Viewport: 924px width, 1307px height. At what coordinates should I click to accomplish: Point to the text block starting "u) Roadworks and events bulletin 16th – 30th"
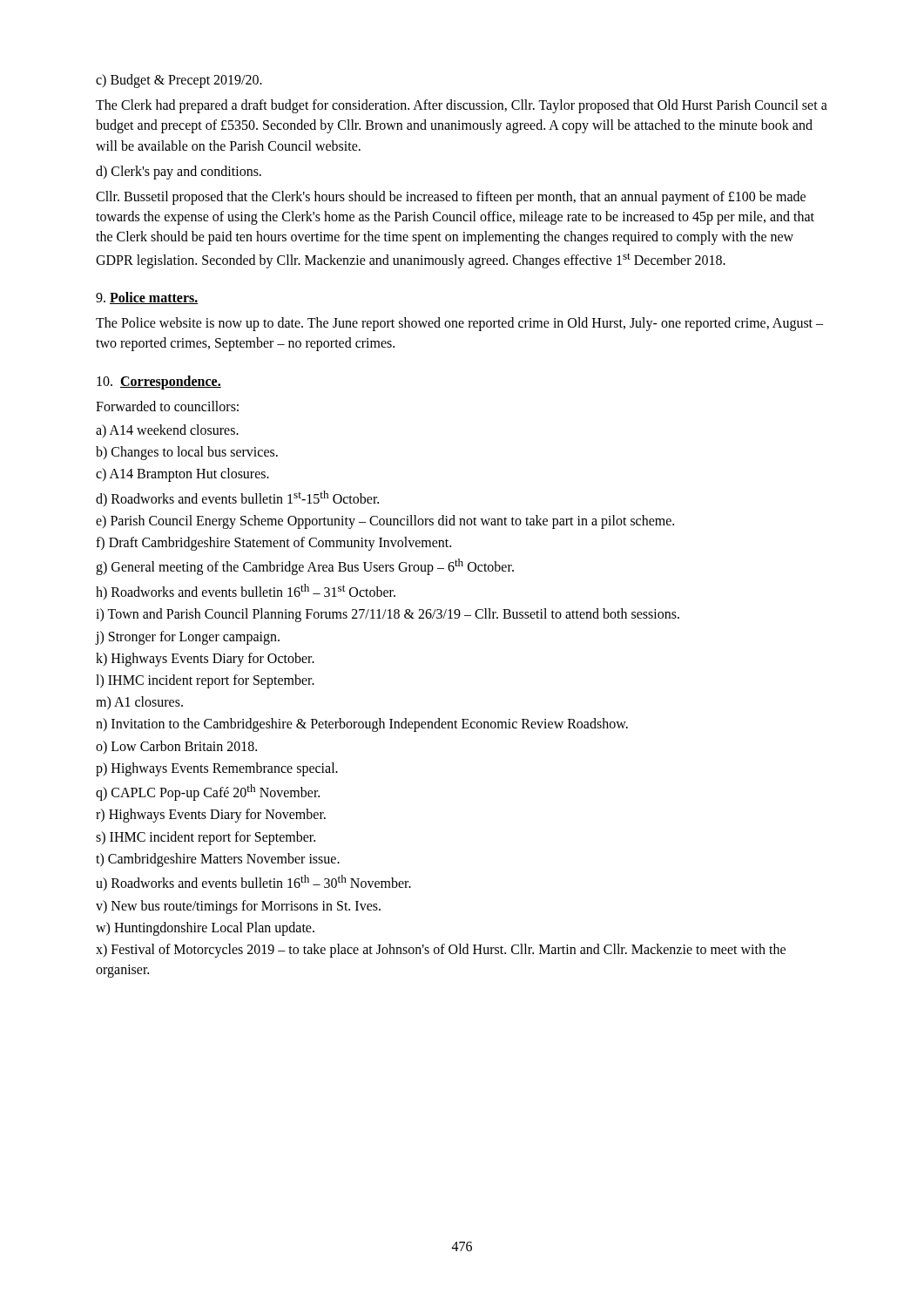[x=254, y=882]
